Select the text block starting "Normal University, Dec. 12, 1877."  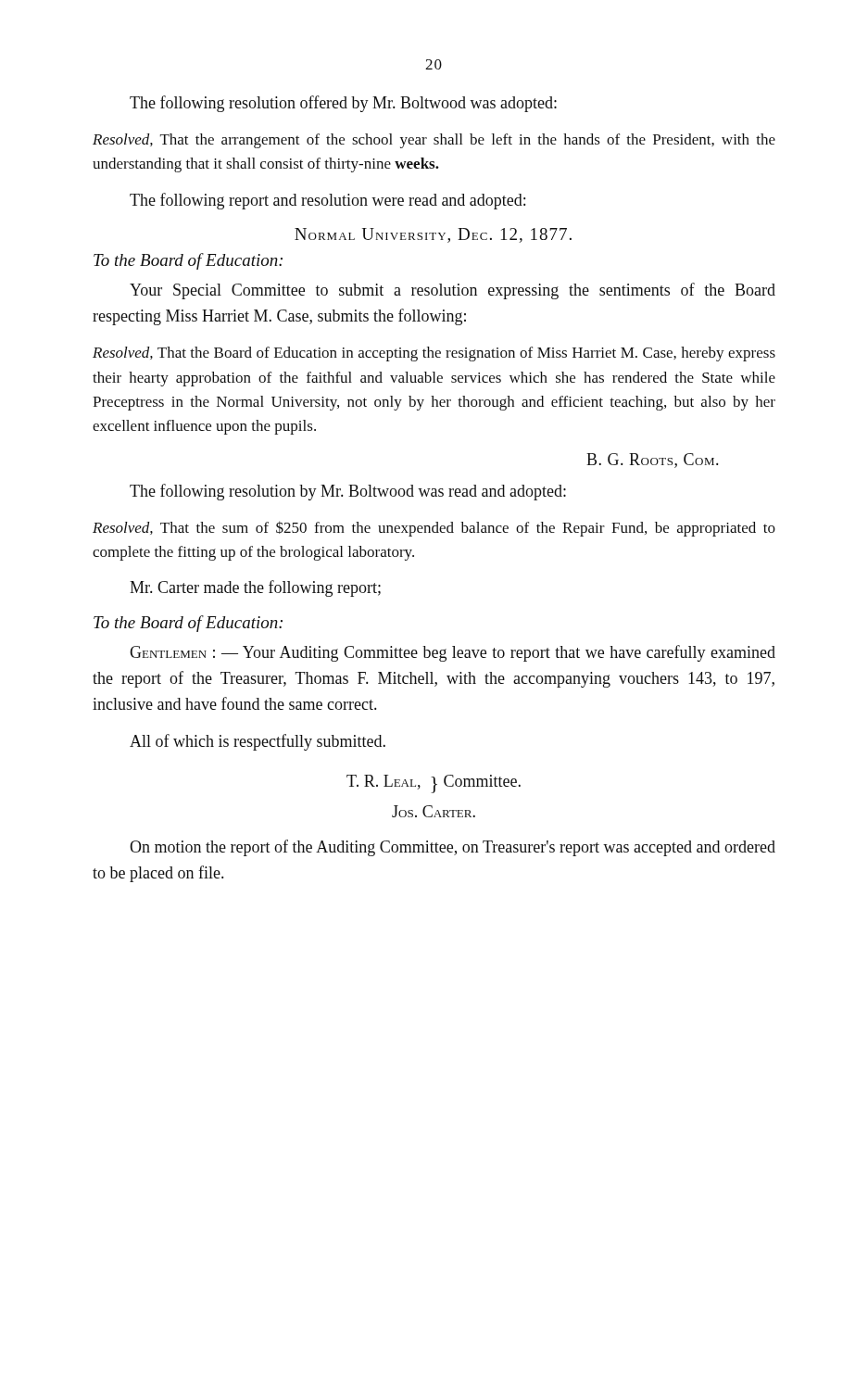point(434,234)
